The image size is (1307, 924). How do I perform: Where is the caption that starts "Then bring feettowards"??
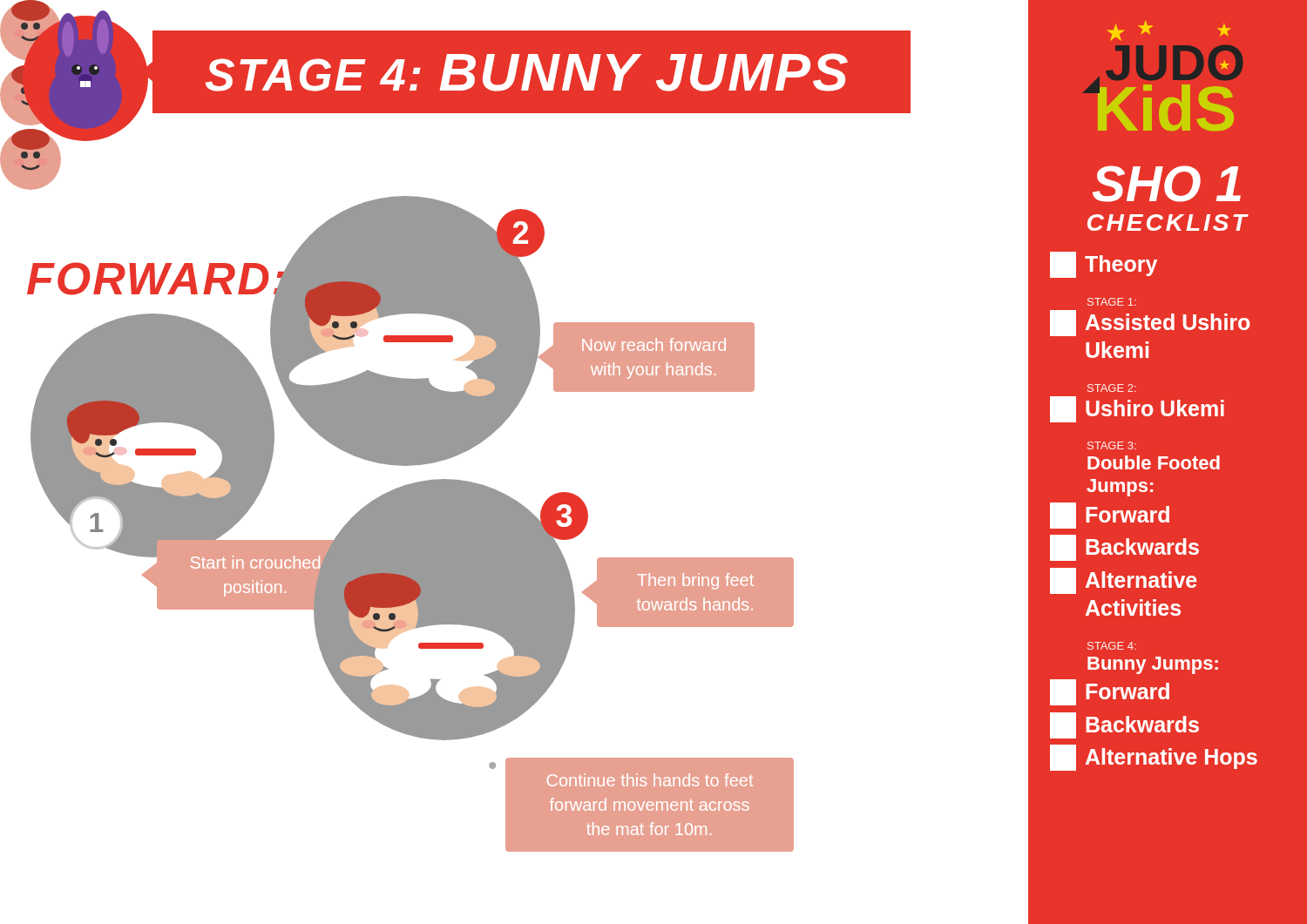coord(695,592)
